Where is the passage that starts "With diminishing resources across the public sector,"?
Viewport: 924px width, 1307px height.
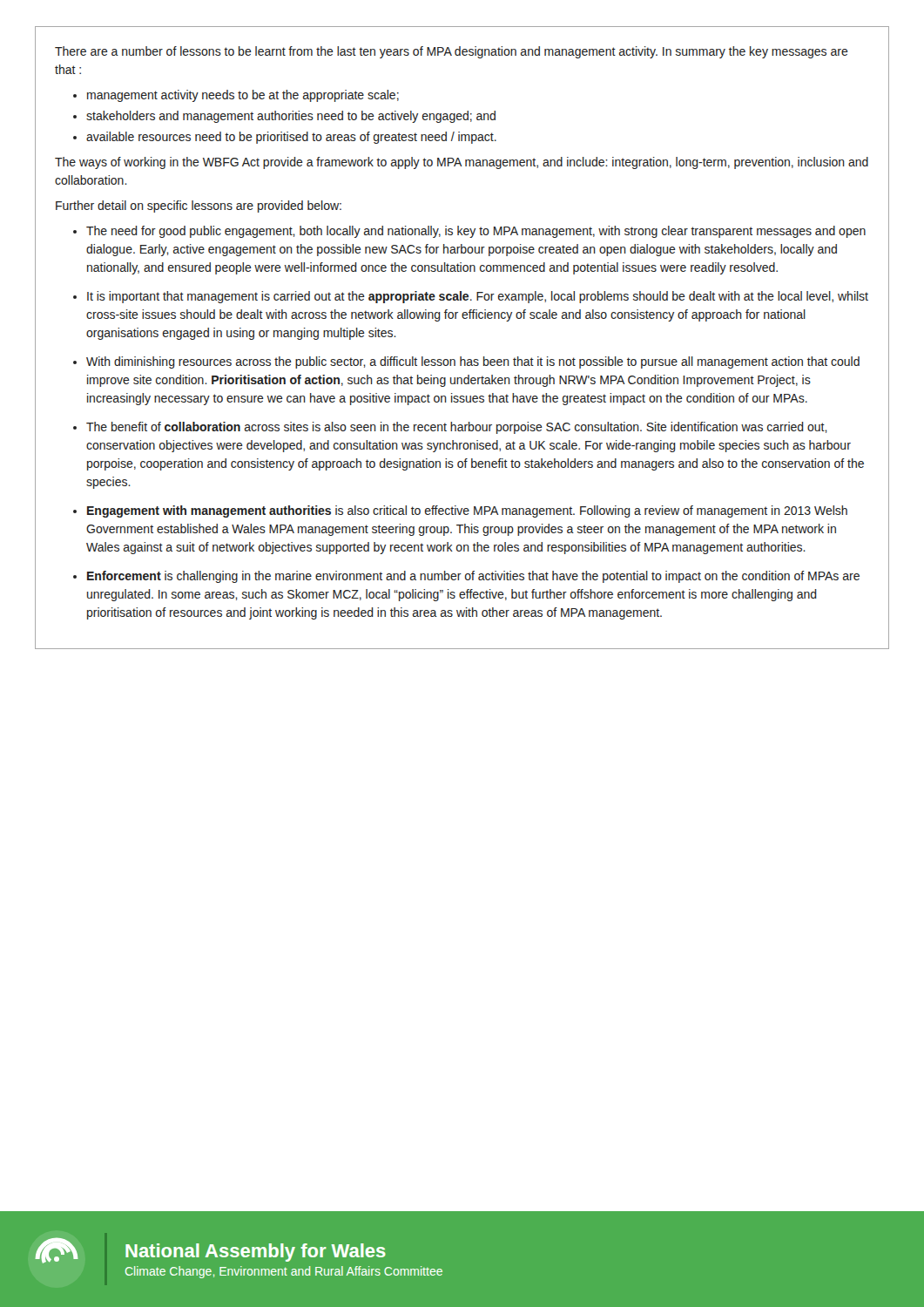click(473, 380)
